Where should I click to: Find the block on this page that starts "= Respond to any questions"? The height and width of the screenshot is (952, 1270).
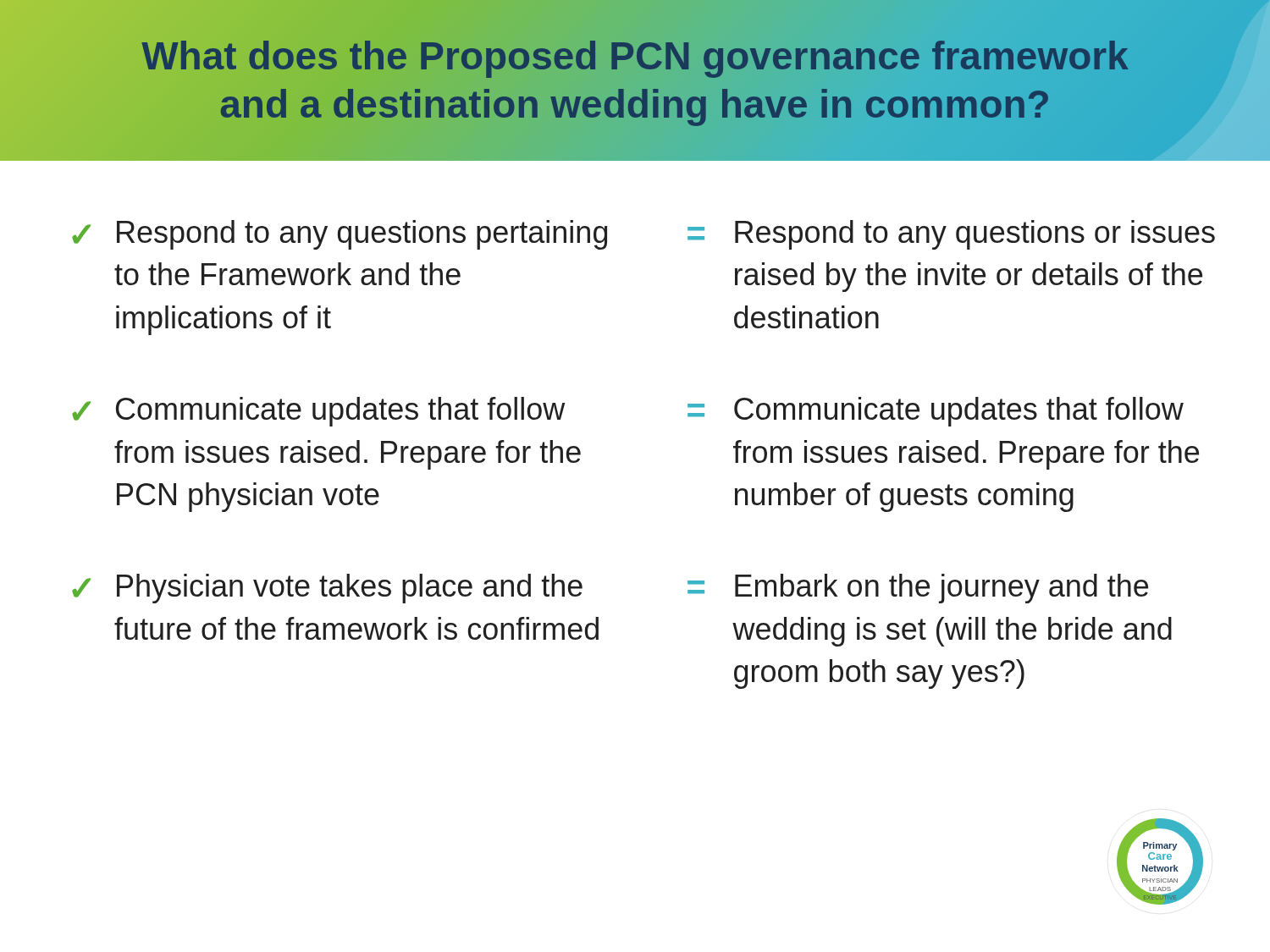(x=965, y=276)
